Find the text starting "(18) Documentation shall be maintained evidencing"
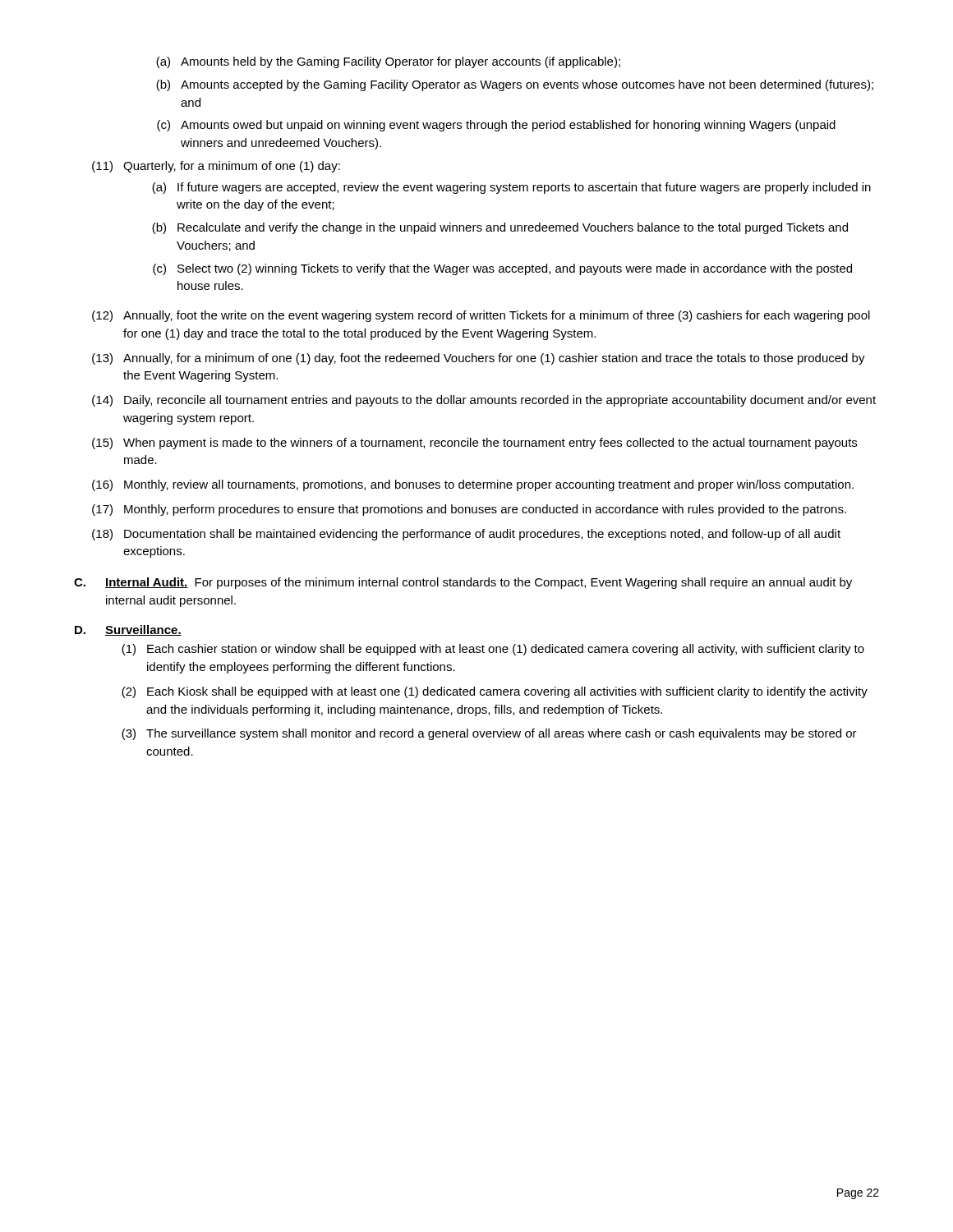This screenshot has width=953, height=1232. [476, 542]
